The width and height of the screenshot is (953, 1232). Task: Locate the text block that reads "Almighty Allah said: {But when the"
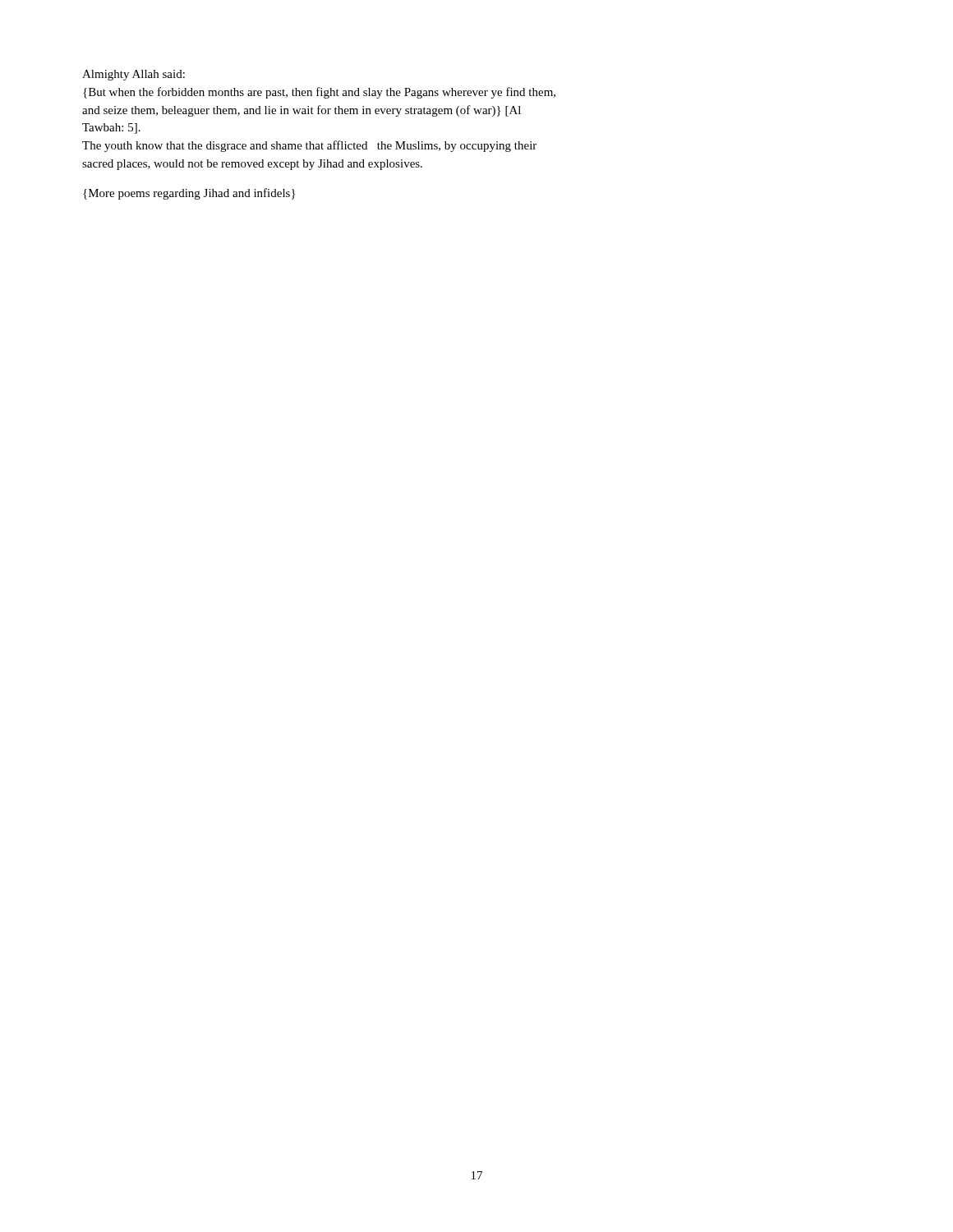pyautogui.click(x=476, y=119)
